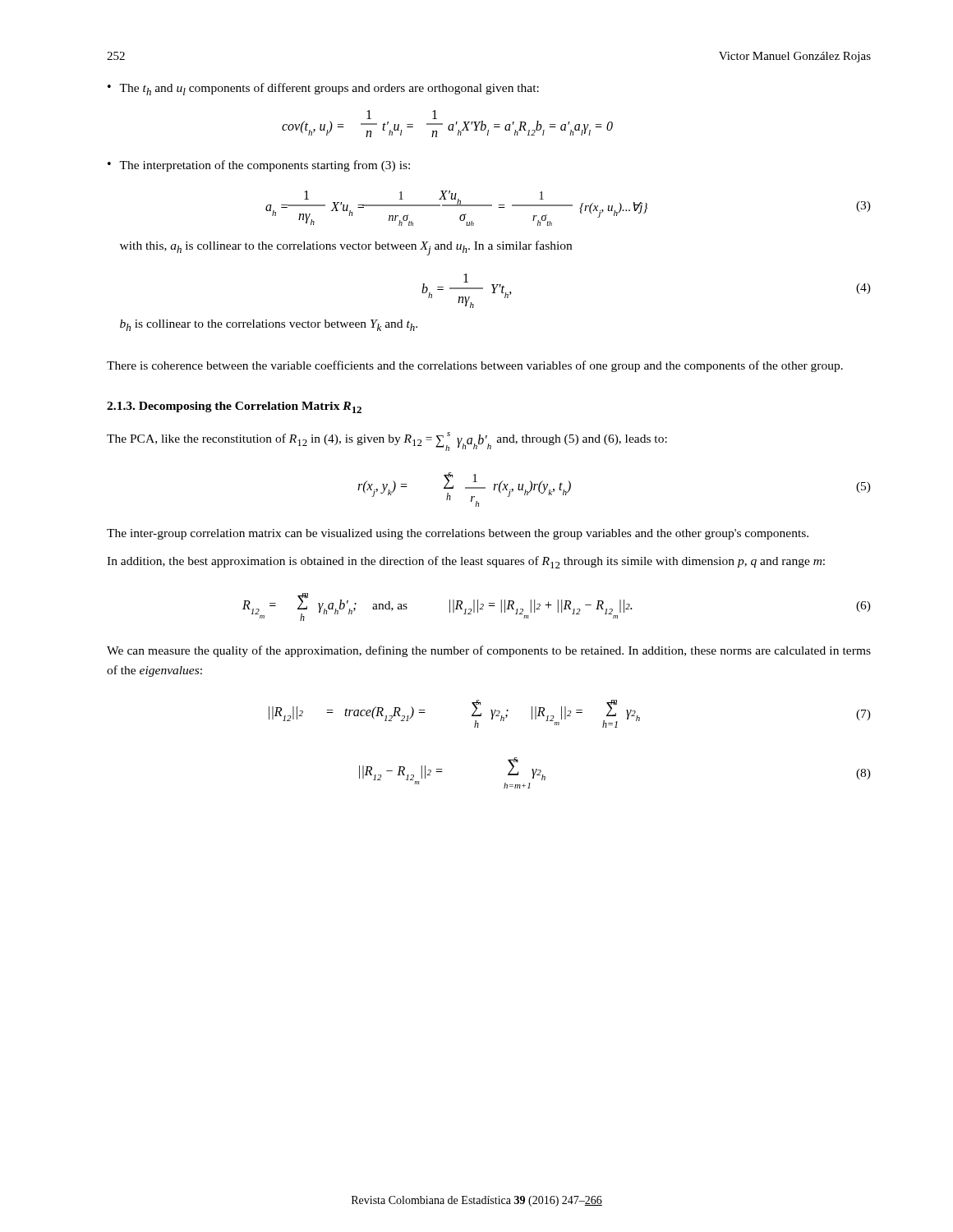Click on the list item that reads "• The th and ul components"
953x1232 pixels.
pyautogui.click(x=489, y=114)
